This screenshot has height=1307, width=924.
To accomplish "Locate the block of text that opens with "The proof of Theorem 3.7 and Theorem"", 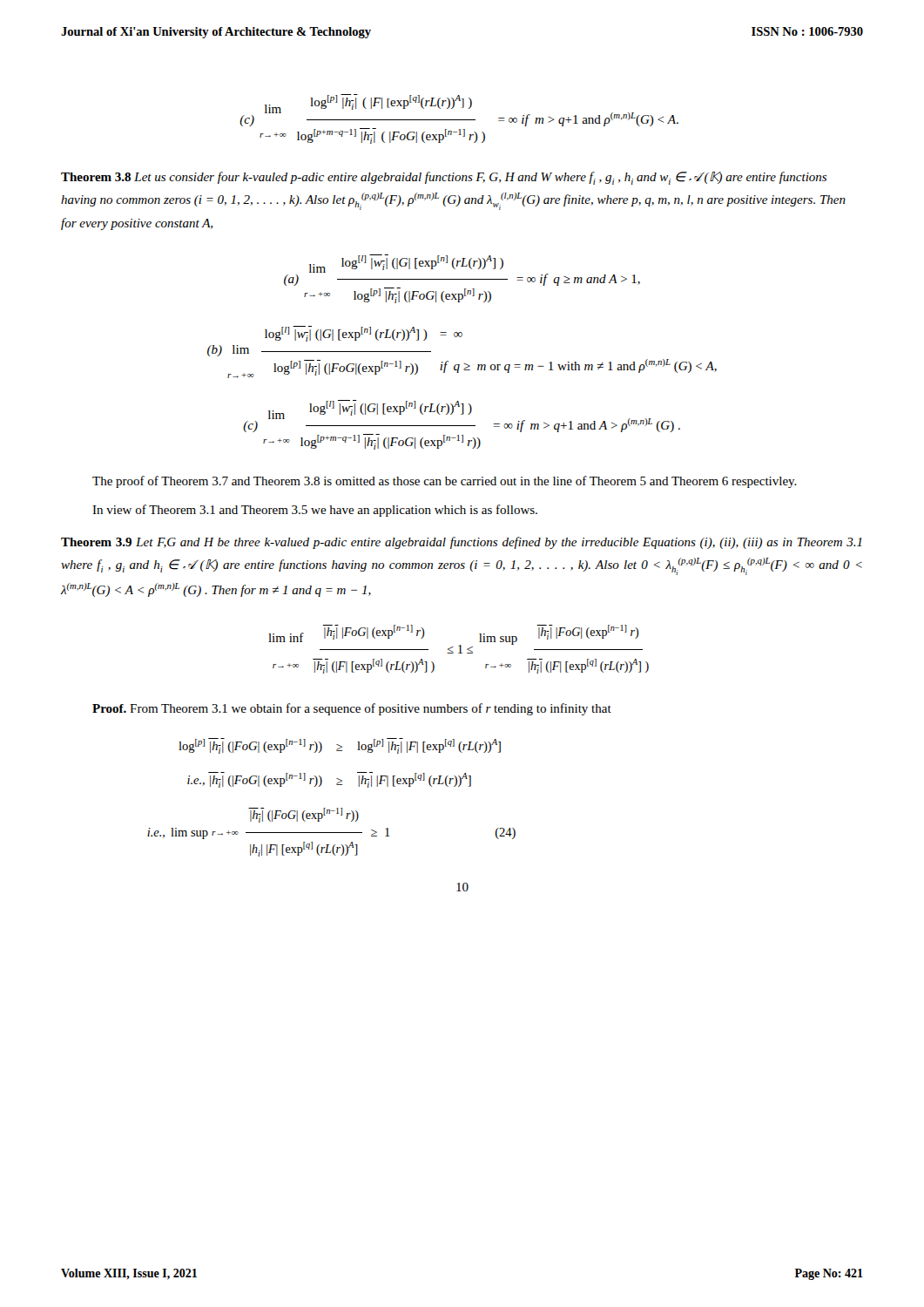I will click(445, 481).
